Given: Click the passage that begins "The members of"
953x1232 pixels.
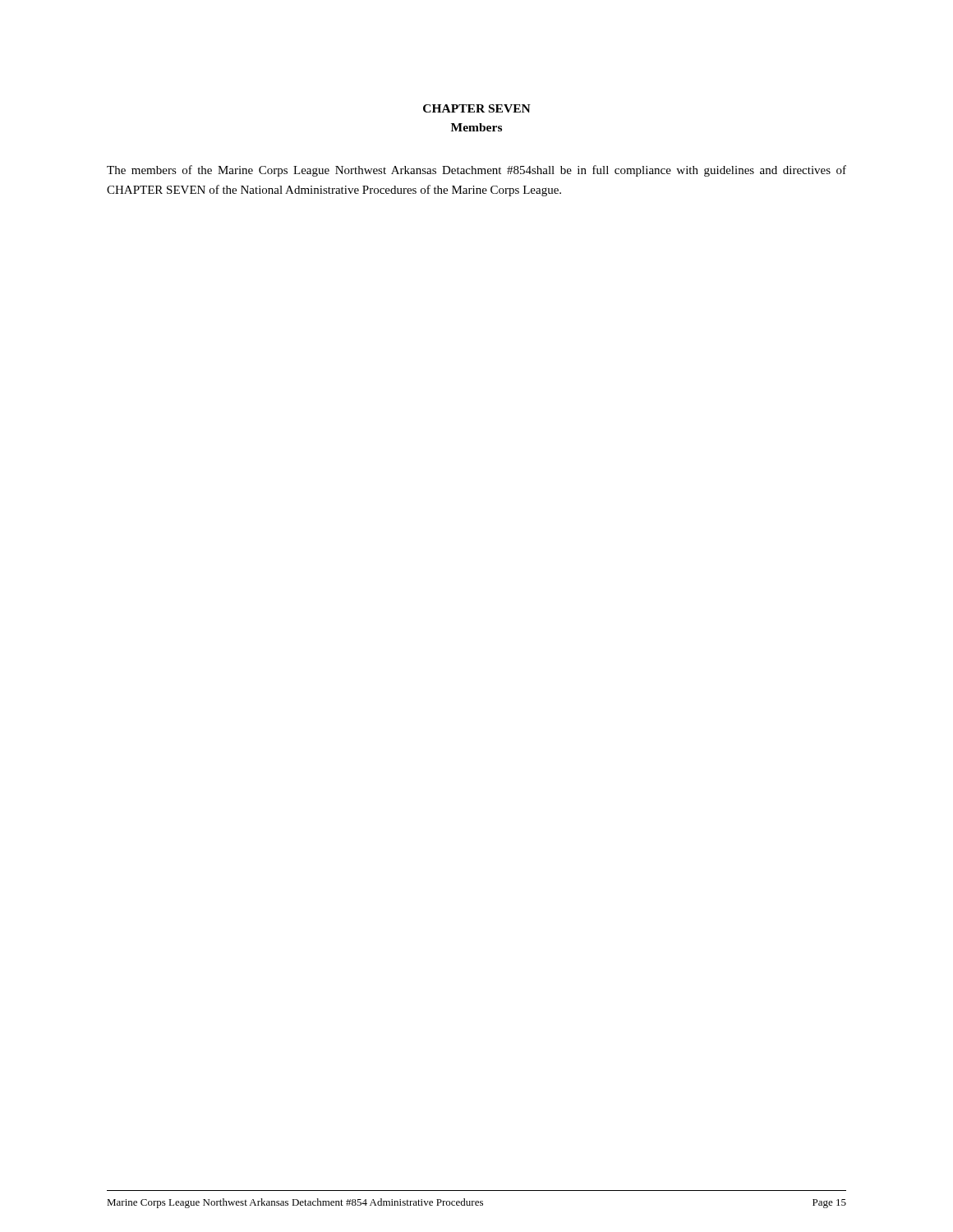Looking at the screenshot, I should pyautogui.click(x=476, y=179).
